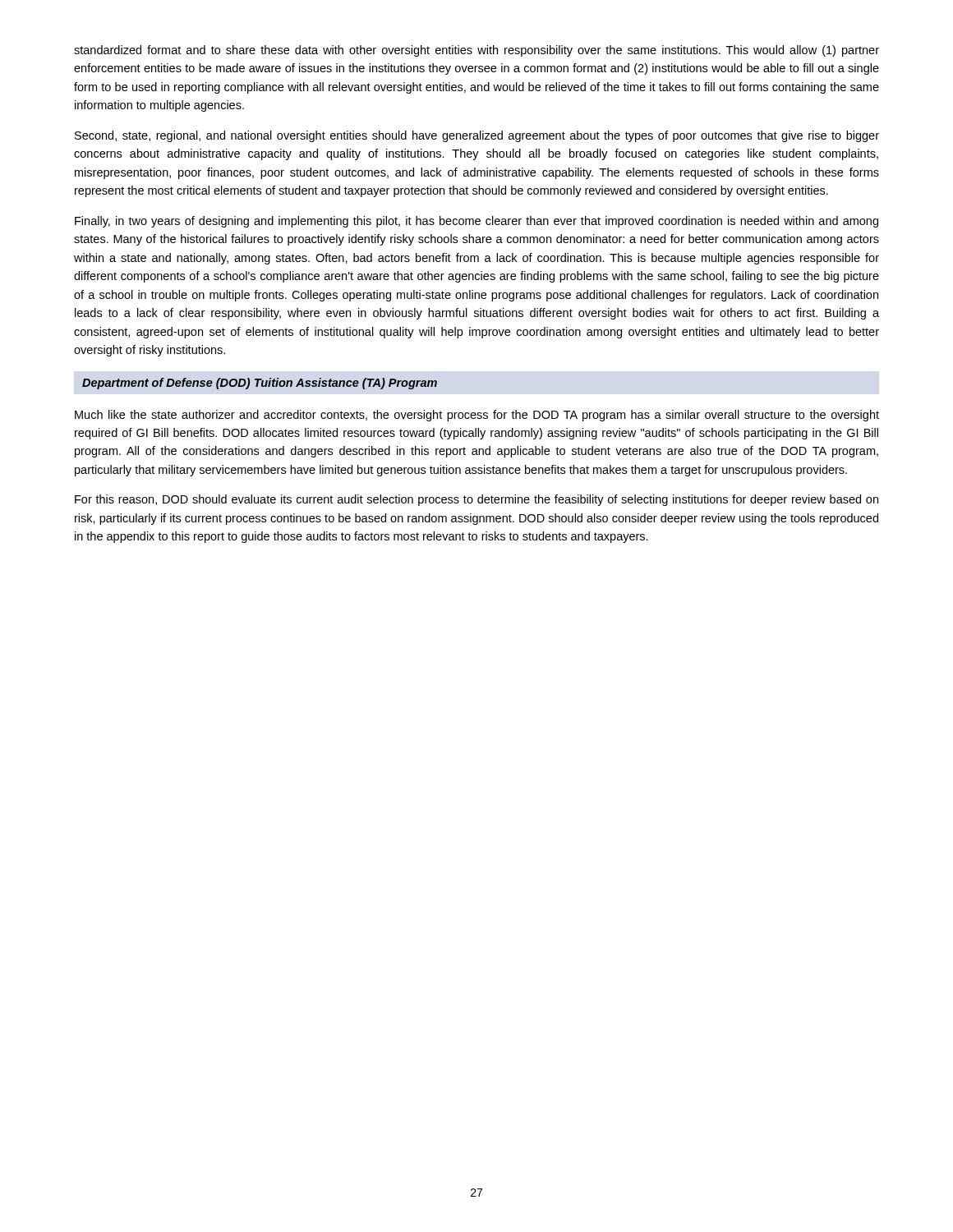Select the text block containing "Second, state, regional, and"
Screen dimensions: 1232x953
click(476, 163)
